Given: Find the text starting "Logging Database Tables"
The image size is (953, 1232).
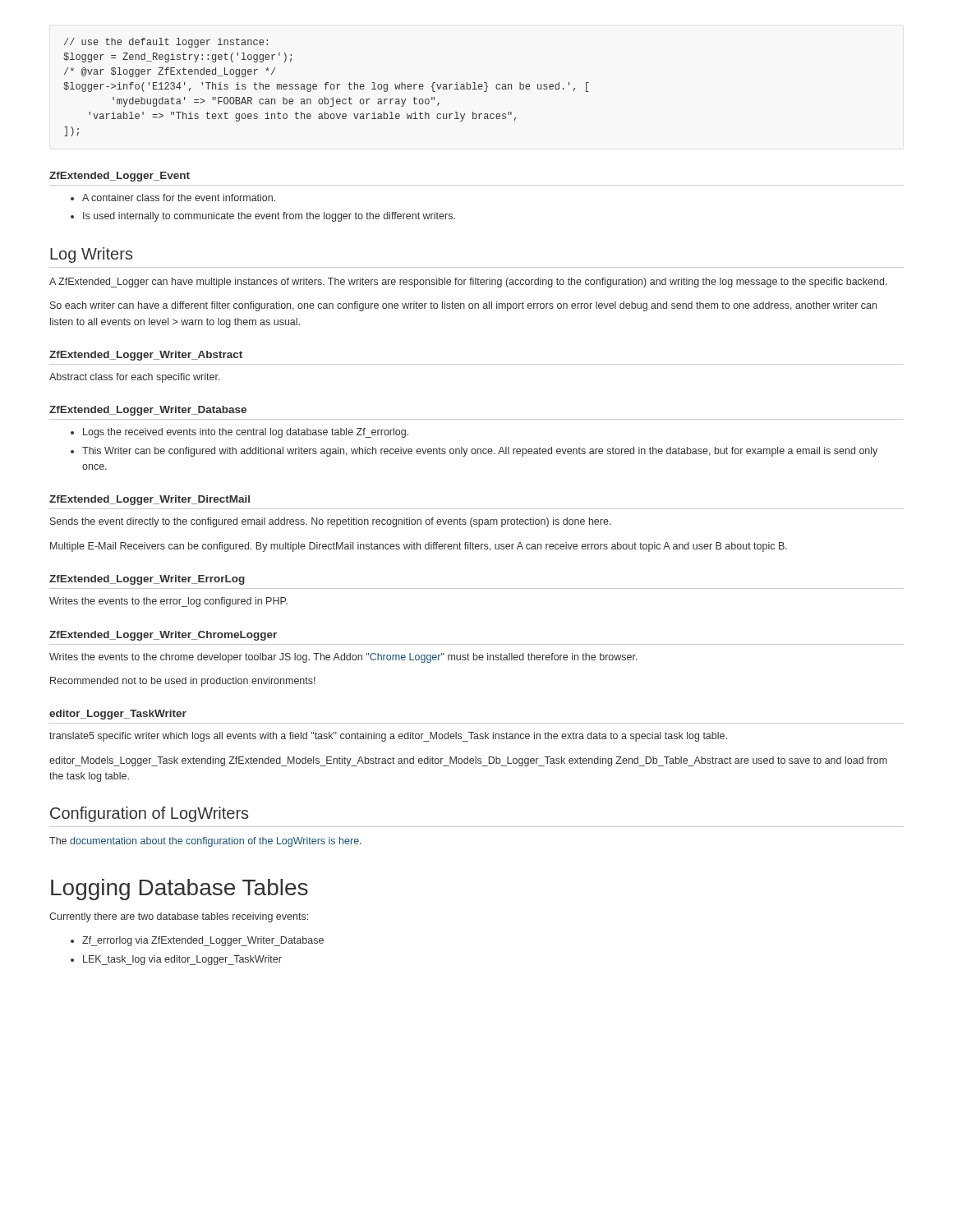Looking at the screenshot, I should 180,890.
